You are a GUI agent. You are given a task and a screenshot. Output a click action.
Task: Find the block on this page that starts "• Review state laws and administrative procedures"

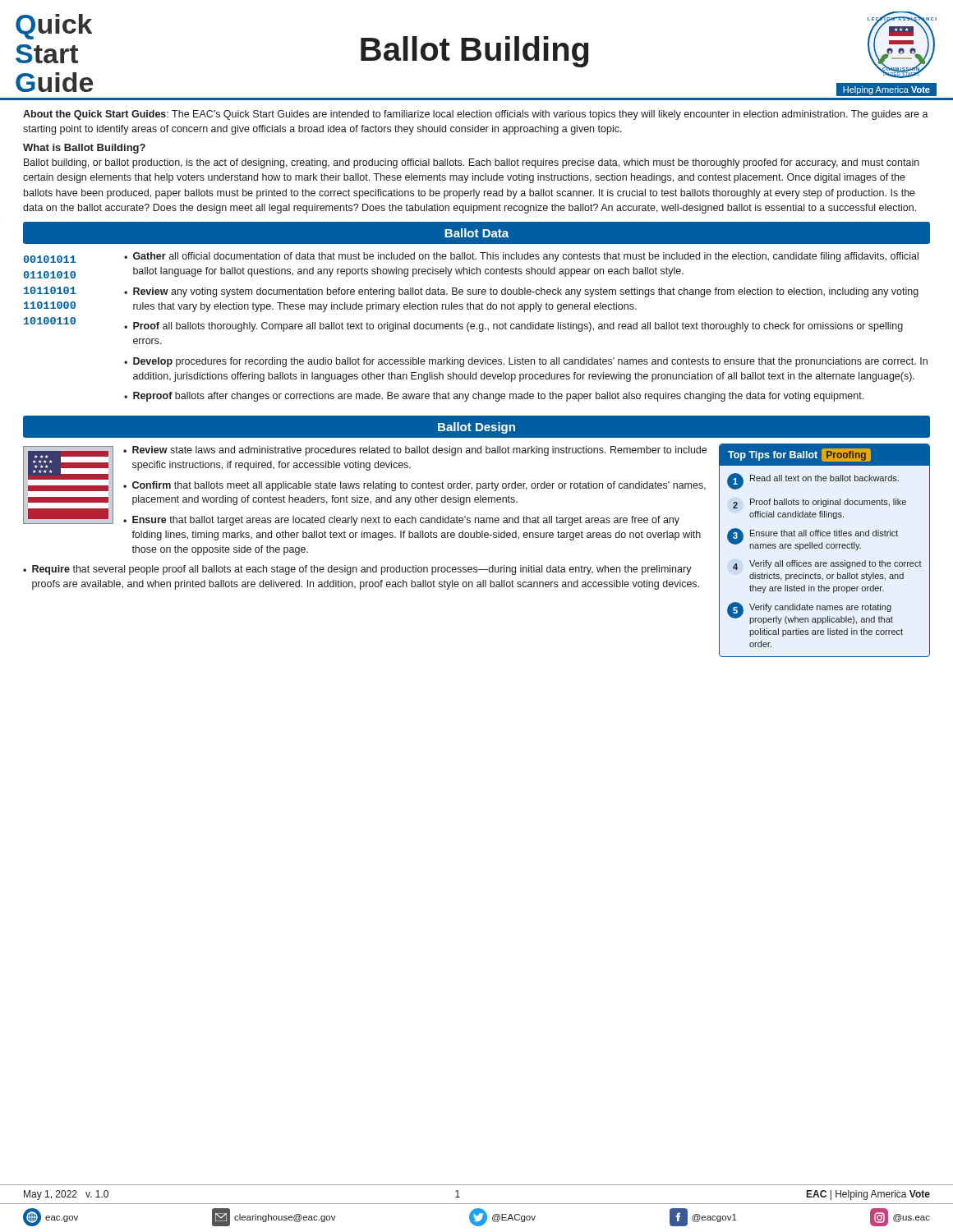click(415, 458)
